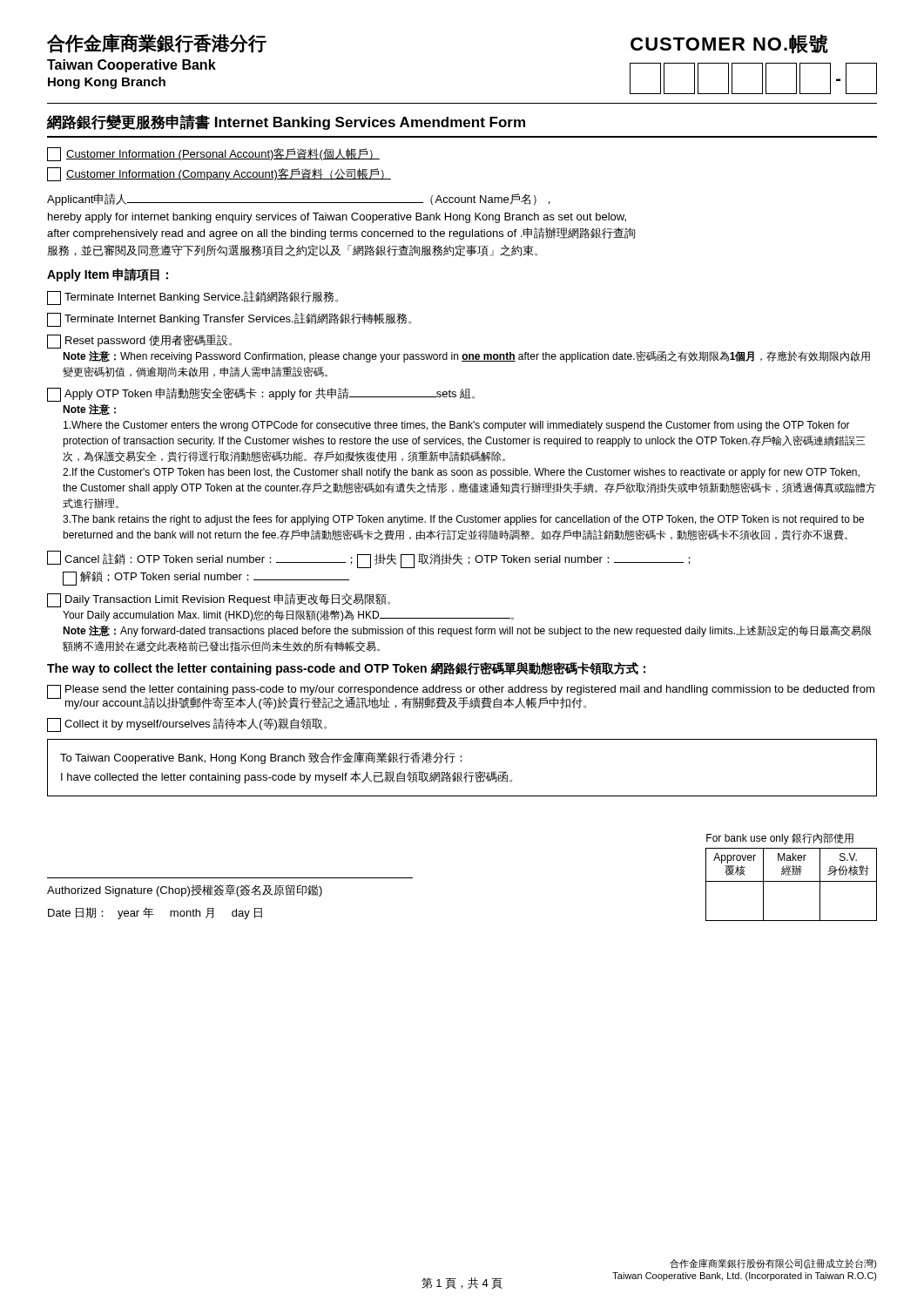Image resolution: width=924 pixels, height=1307 pixels.
Task: Find the table that mentions "To Taiwan Cooperative"
Action: pos(462,768)
